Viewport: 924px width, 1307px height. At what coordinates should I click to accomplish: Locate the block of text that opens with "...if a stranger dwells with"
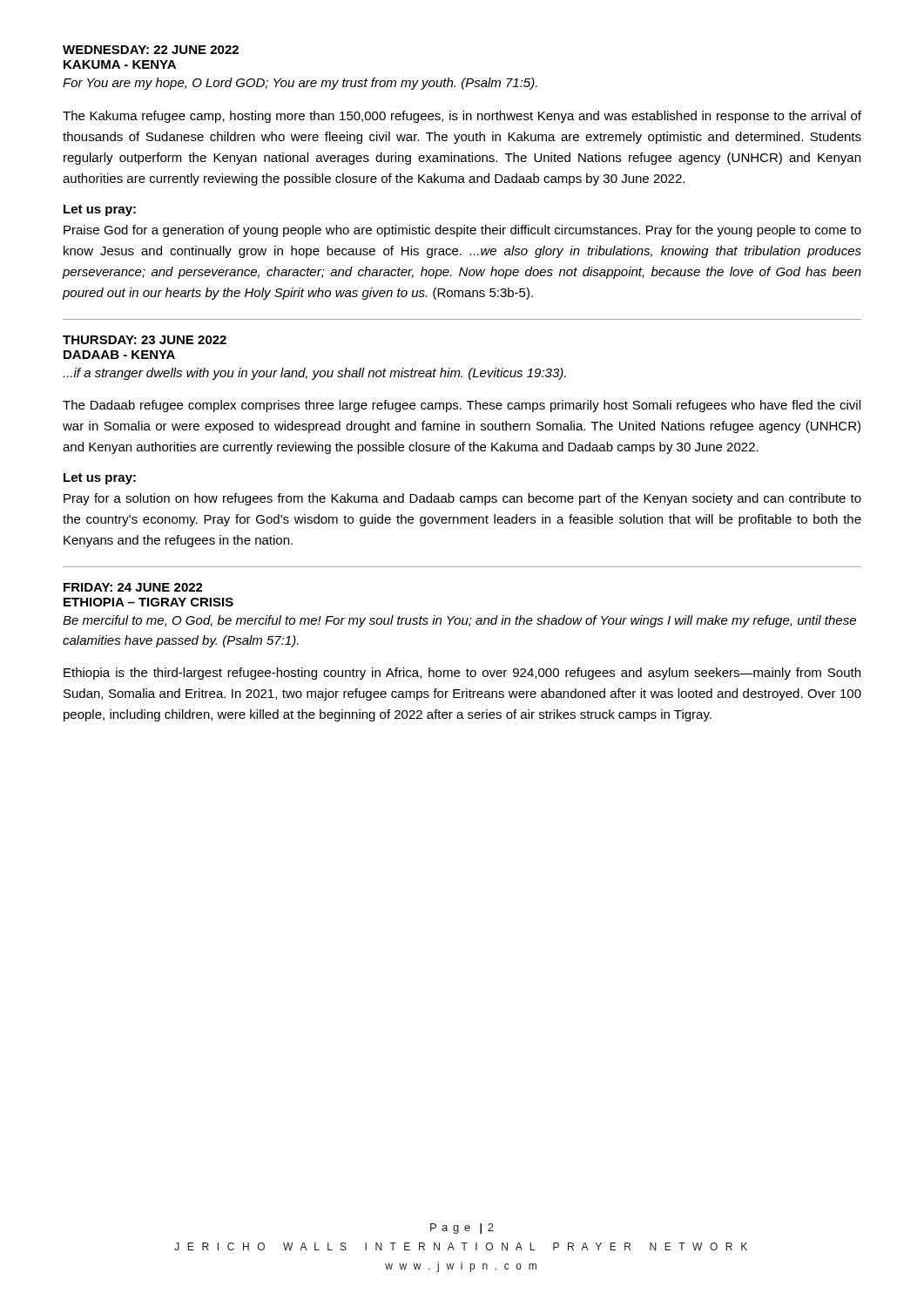tap(315, 372)
